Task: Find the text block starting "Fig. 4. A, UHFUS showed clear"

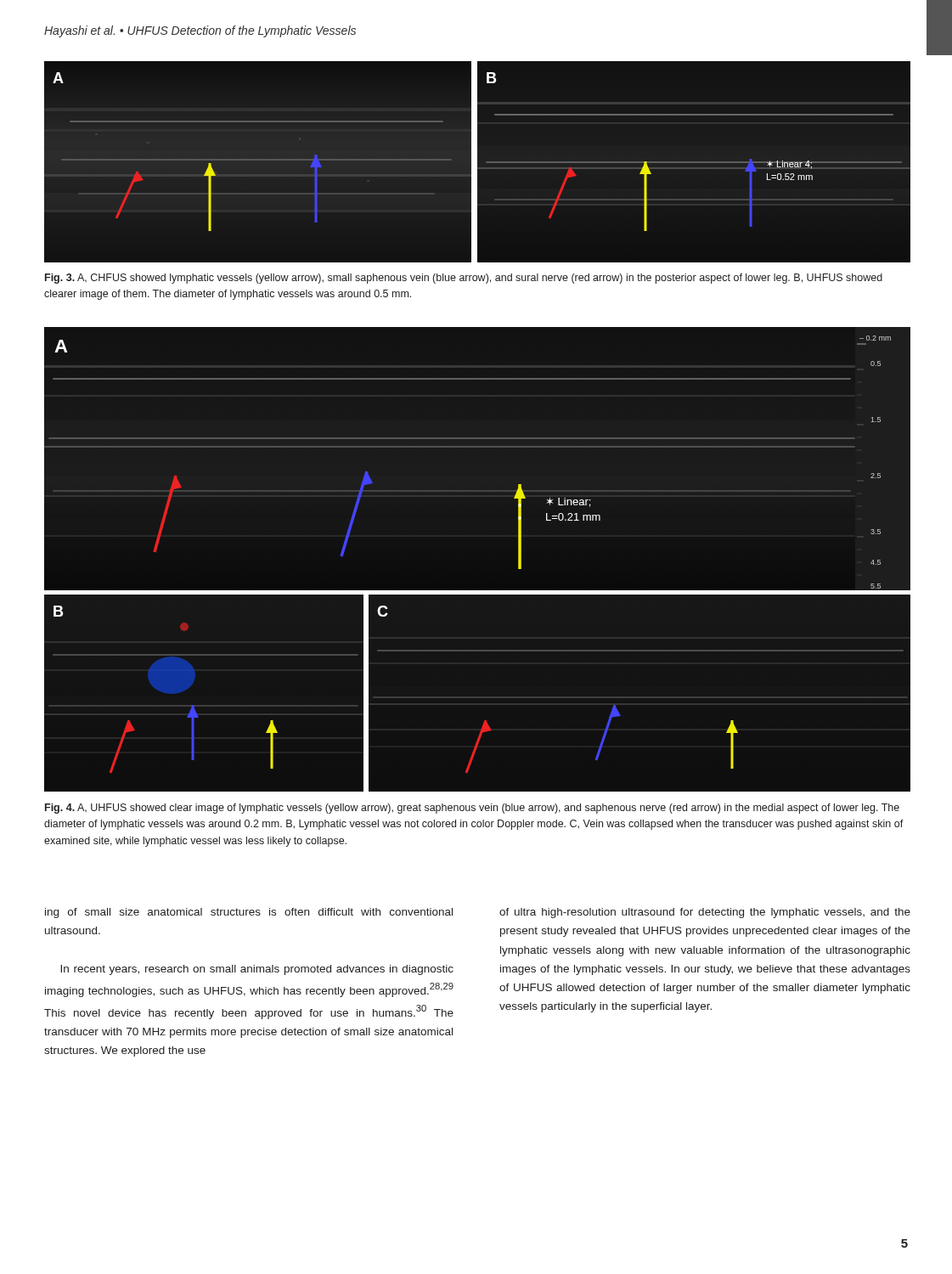Action: tap(474, 824)
